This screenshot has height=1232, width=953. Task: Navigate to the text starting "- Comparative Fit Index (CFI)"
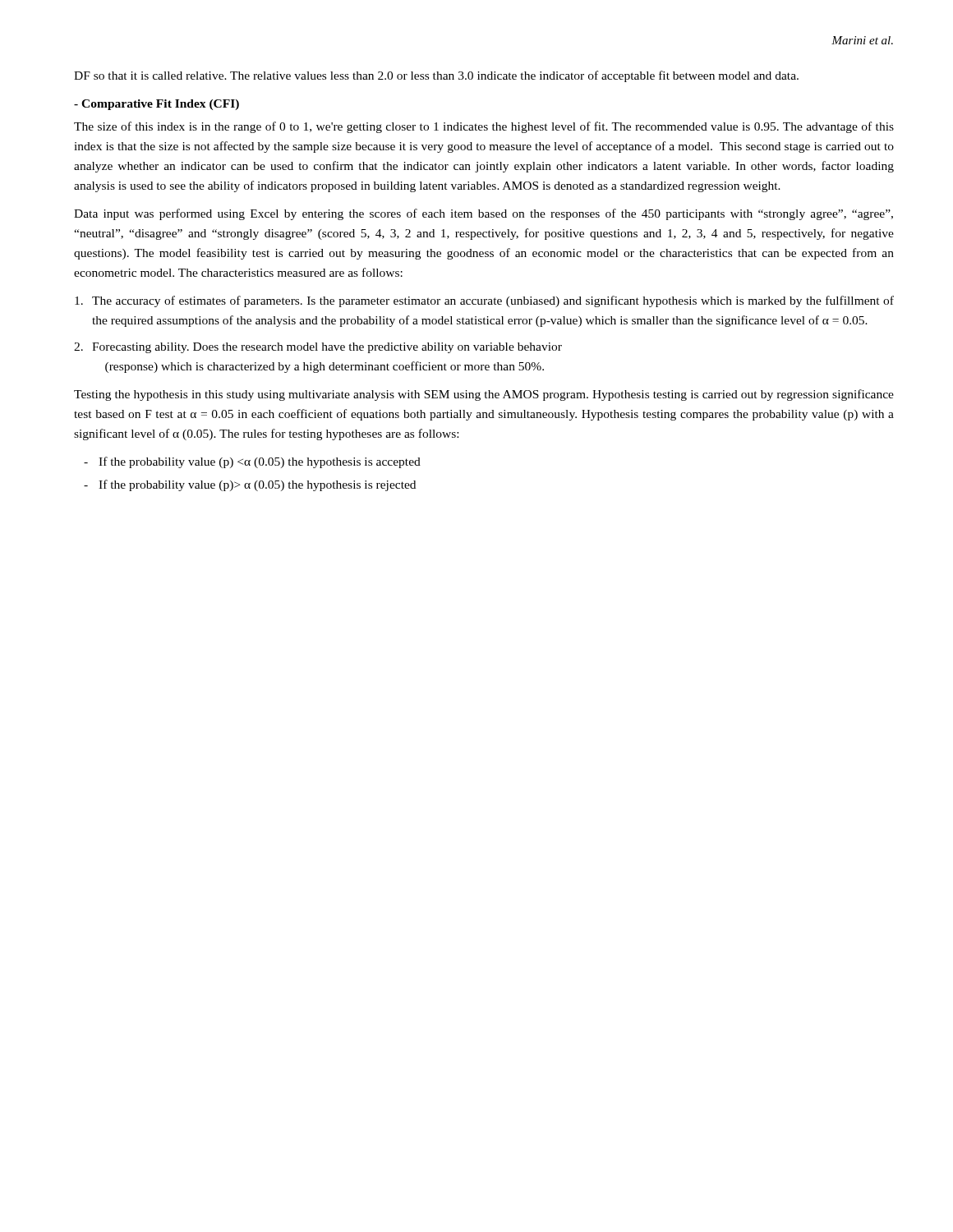[x=157, y=103]
